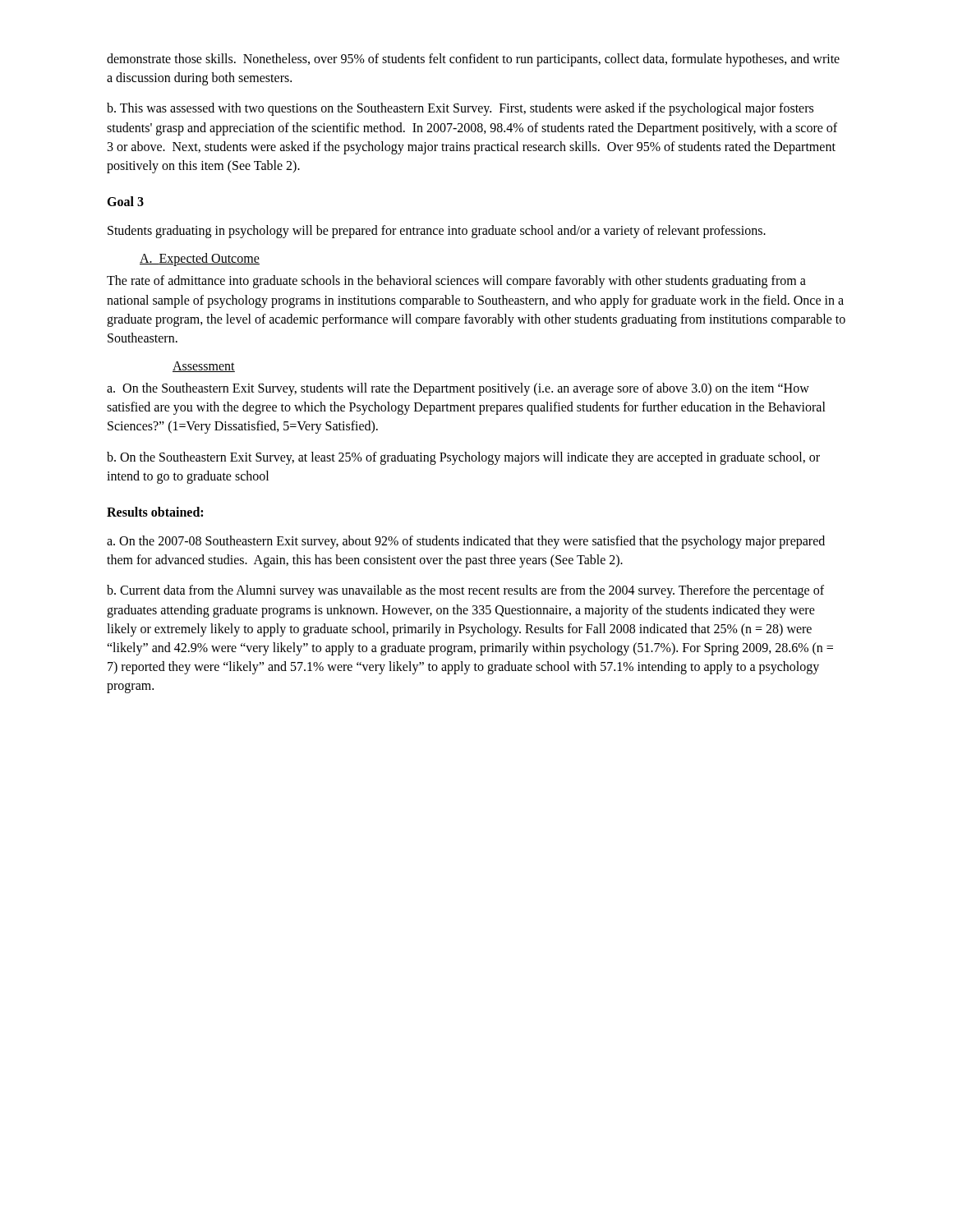Point to the region starting "b. This was assessed with two questions on"
The image size is (953, 1232).
[x=472, y=137]
